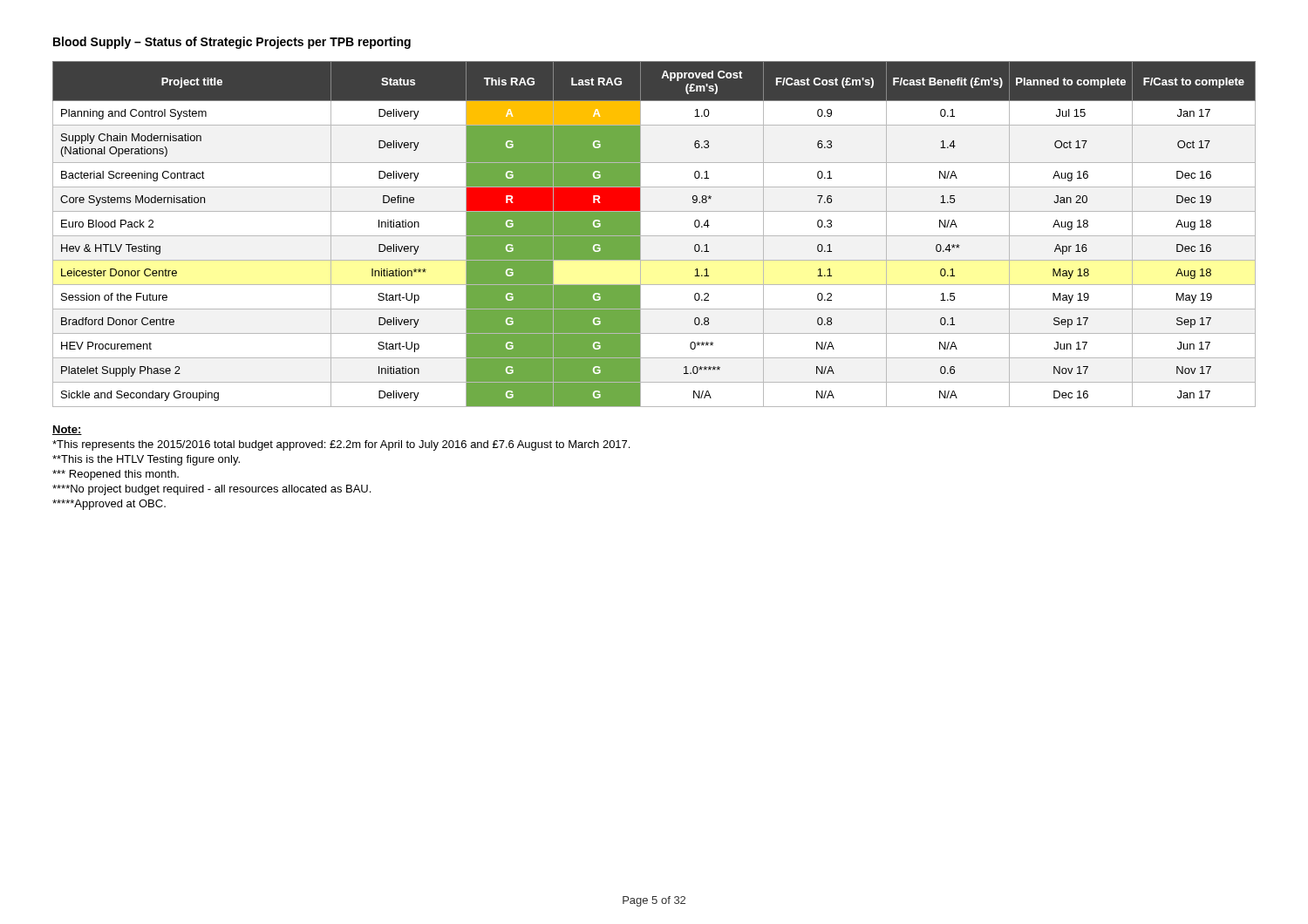Click on the text starting "Approved at OBC."

pos(109,503)
